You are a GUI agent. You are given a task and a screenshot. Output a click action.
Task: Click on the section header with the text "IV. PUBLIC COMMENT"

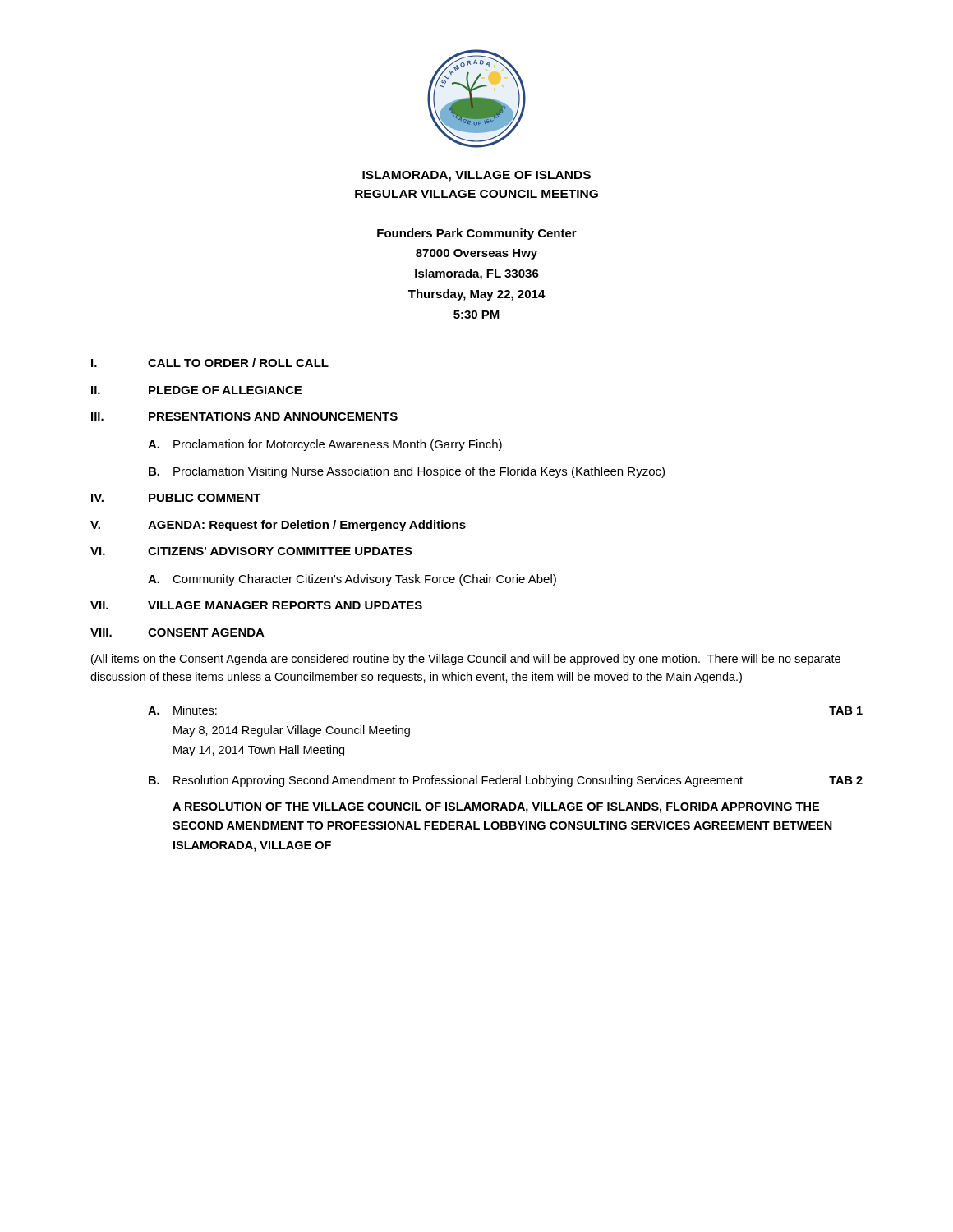point(176,498)
